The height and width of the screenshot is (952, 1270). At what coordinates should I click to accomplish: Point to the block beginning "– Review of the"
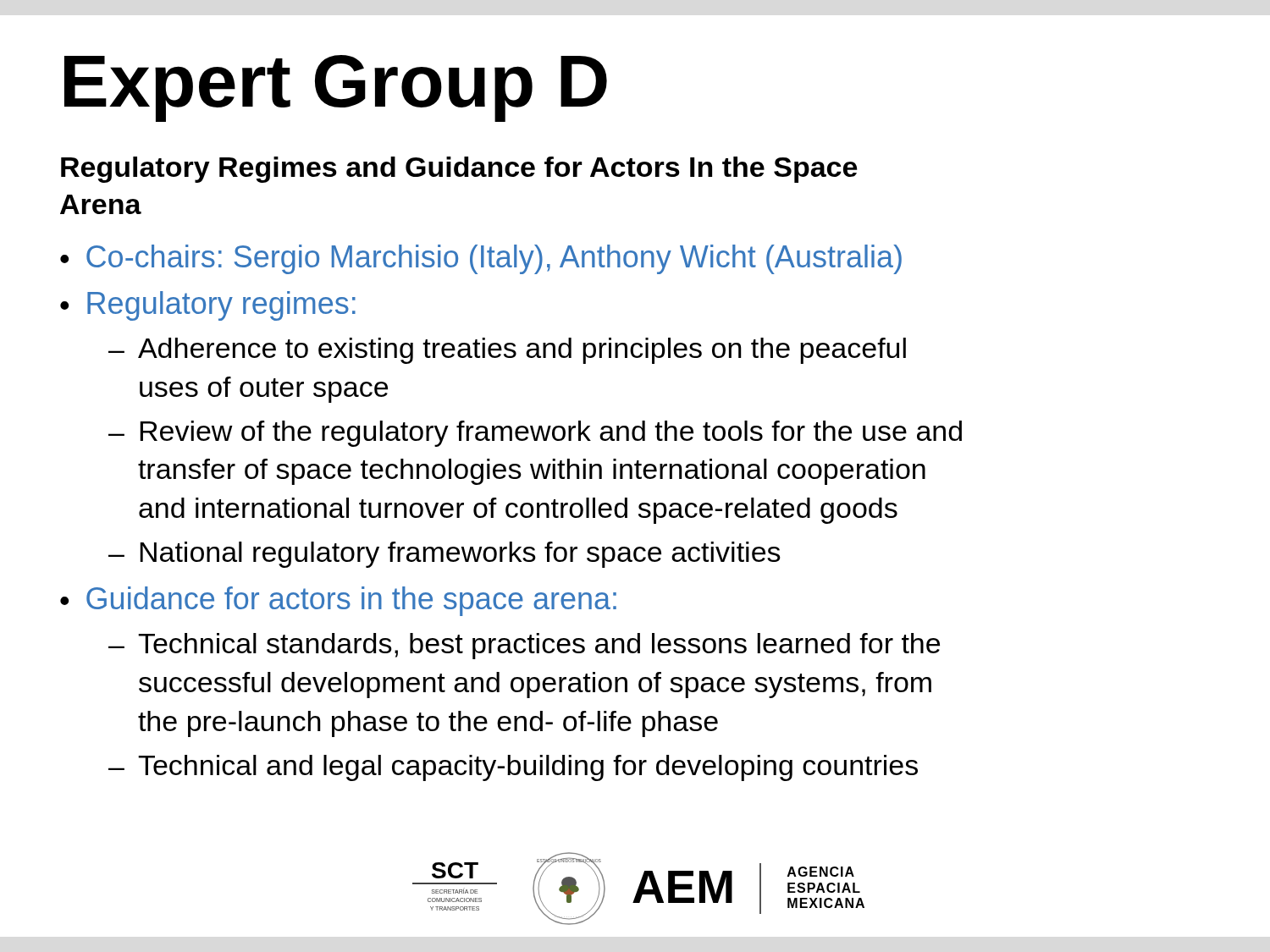pyautogui.click(x=536, y=470)
